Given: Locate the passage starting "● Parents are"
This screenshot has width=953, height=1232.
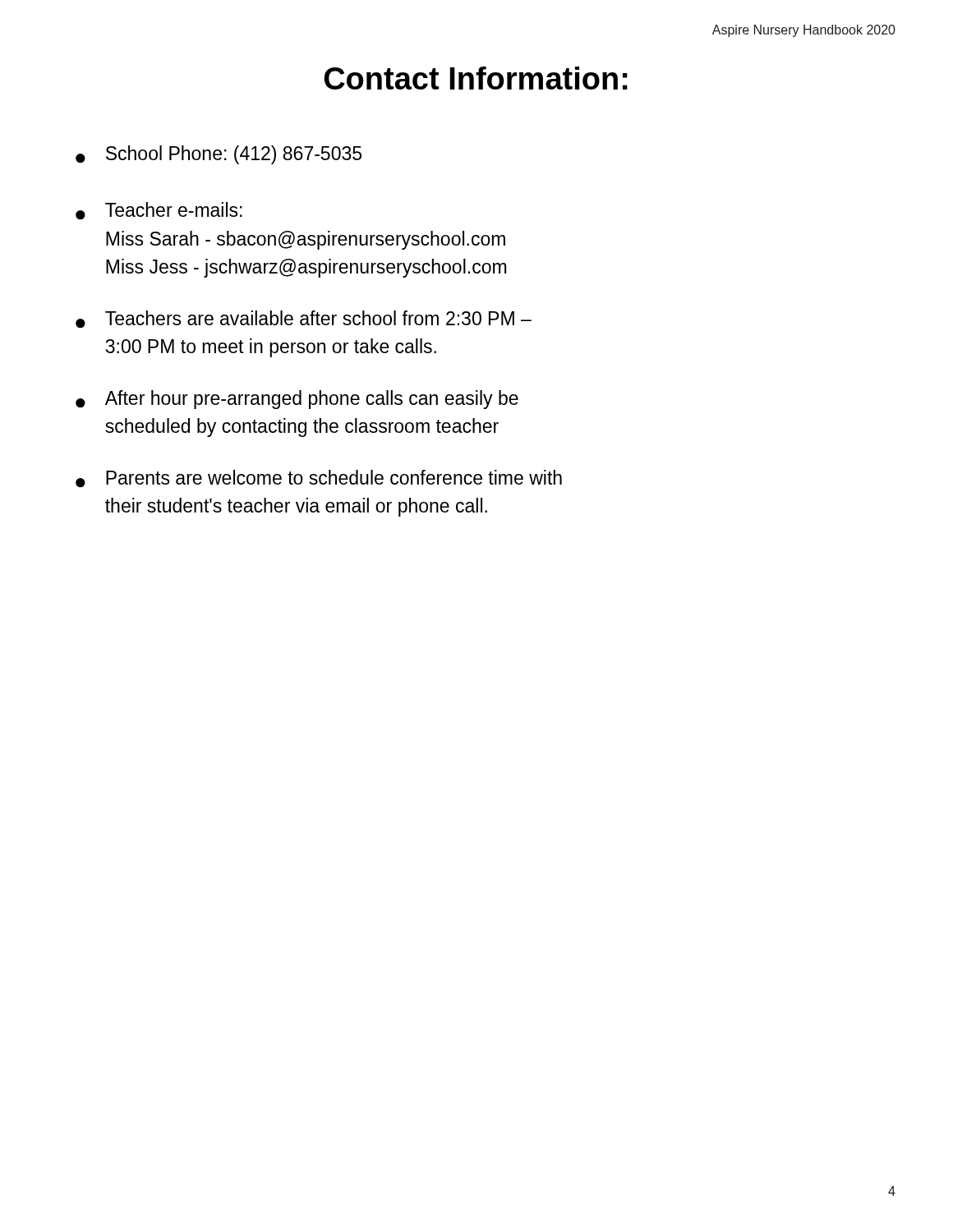Looking at the screenshot, I should click(x=476, y=492).
